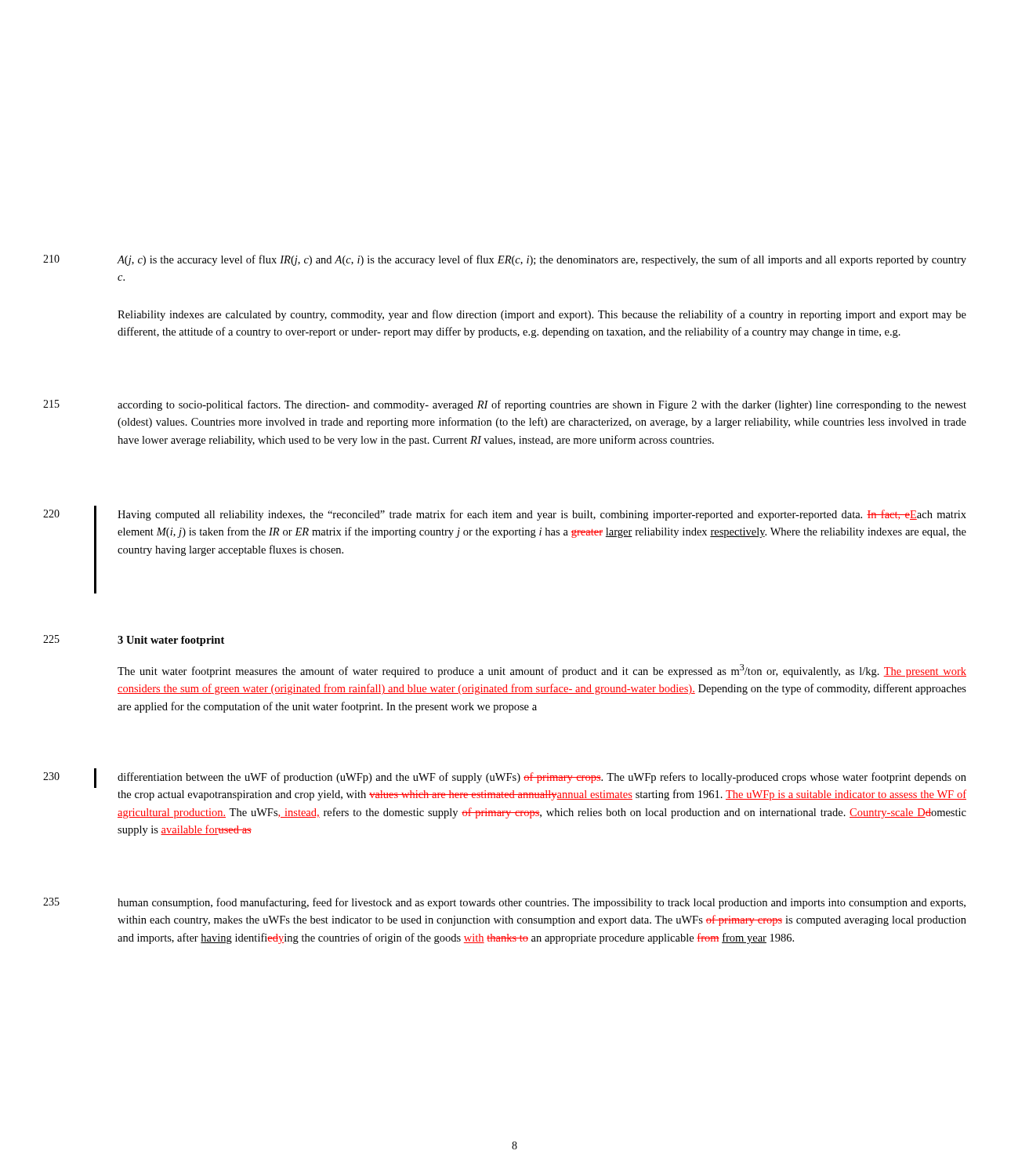Screen dimensions: 1176x1029
Task: Locate the block of text that opens with "220 Having computed"
Action: (x=542, y=531)
